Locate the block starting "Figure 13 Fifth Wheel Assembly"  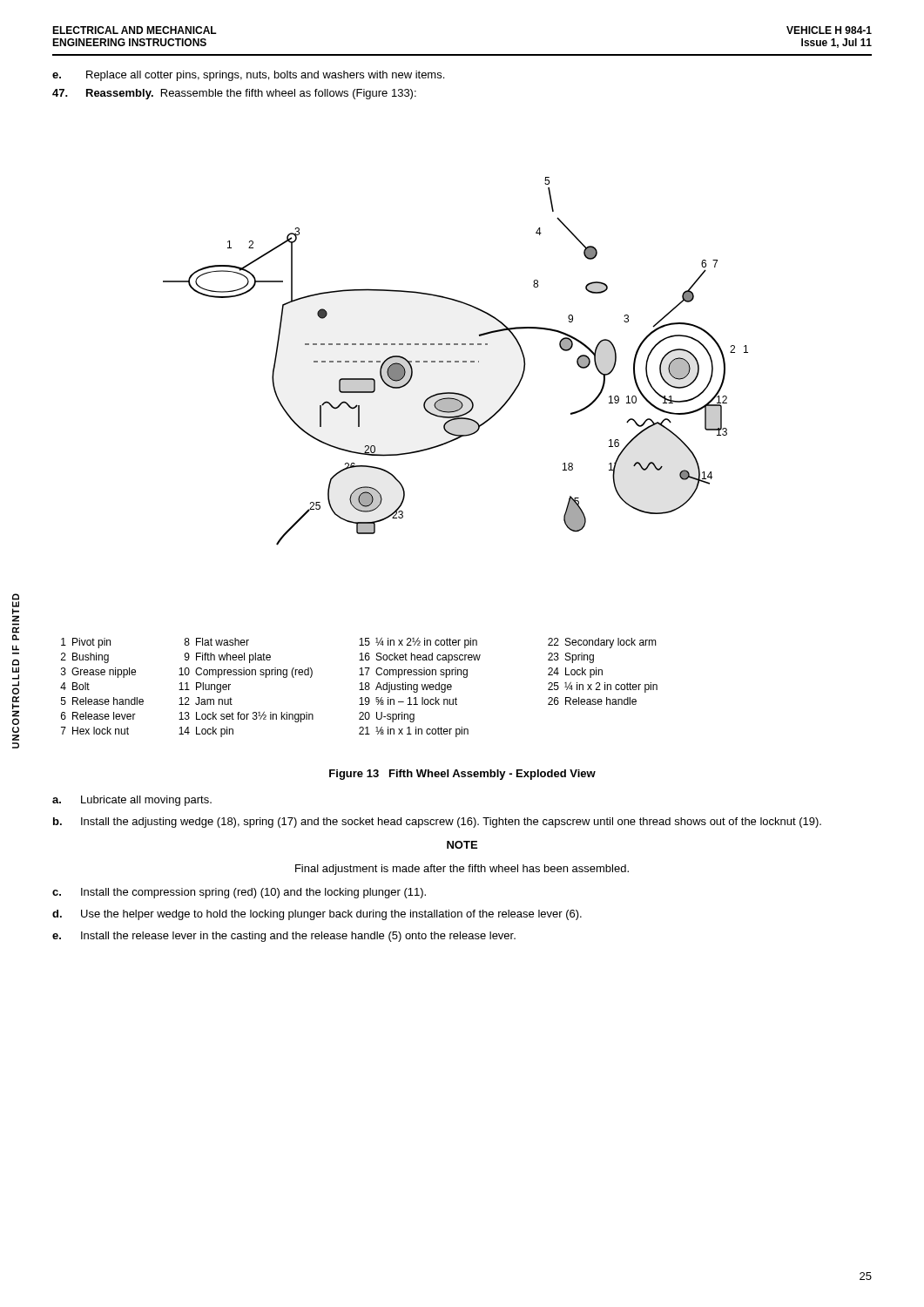462,773
